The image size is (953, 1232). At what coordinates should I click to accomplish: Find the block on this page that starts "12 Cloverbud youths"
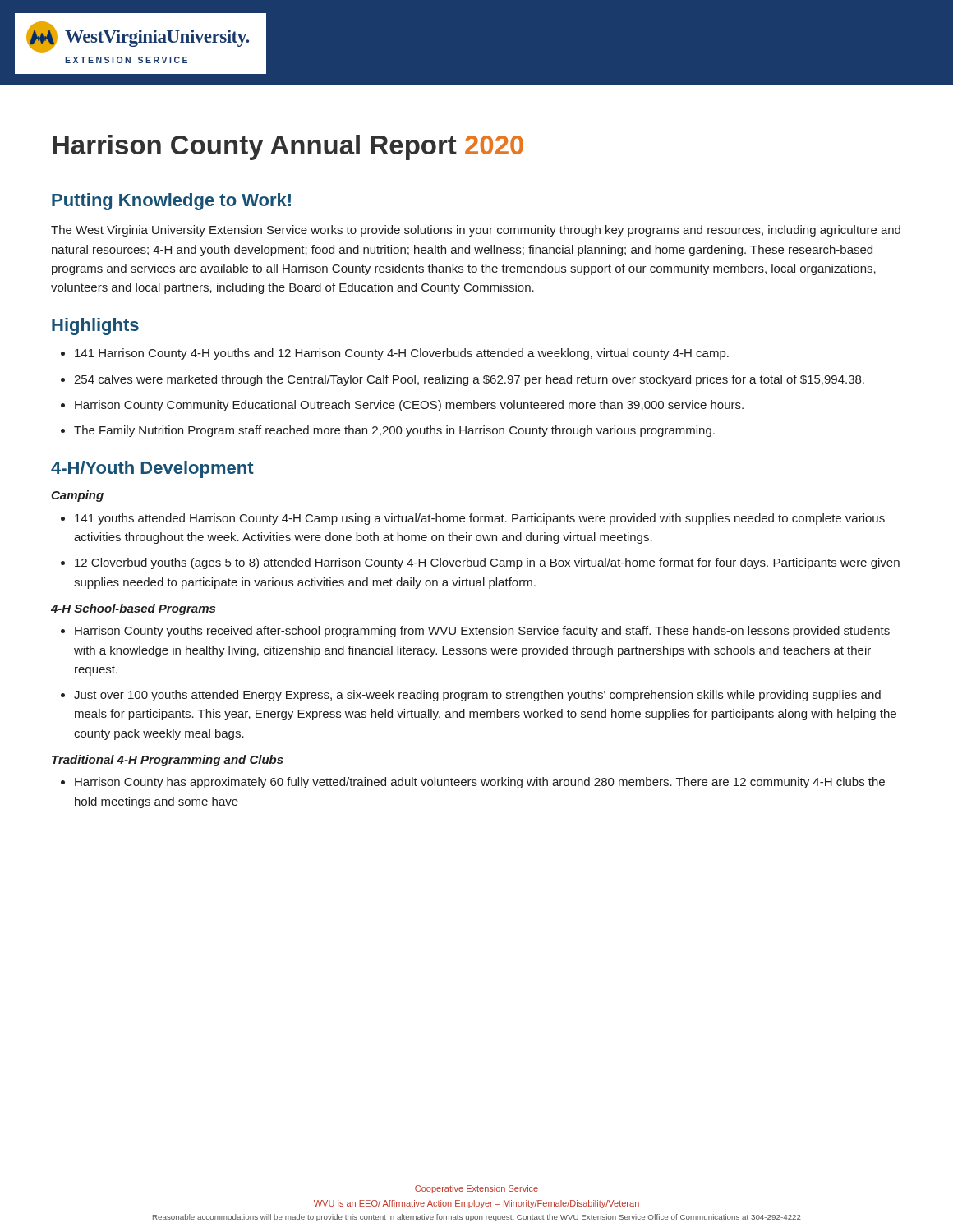[487, 572]
